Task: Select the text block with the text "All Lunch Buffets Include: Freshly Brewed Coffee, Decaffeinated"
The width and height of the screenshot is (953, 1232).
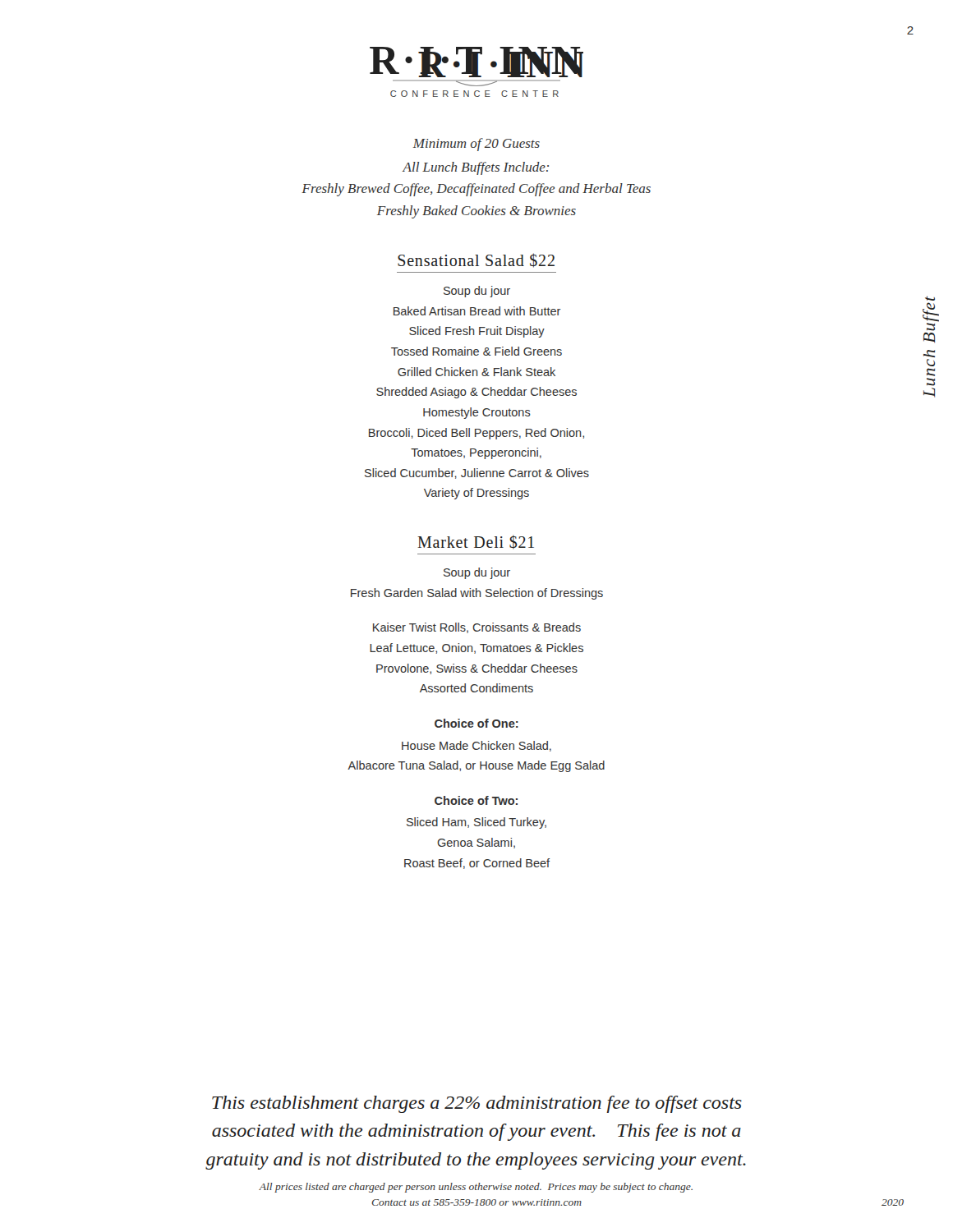Action: pyautogui.click(x=476, y=189)
